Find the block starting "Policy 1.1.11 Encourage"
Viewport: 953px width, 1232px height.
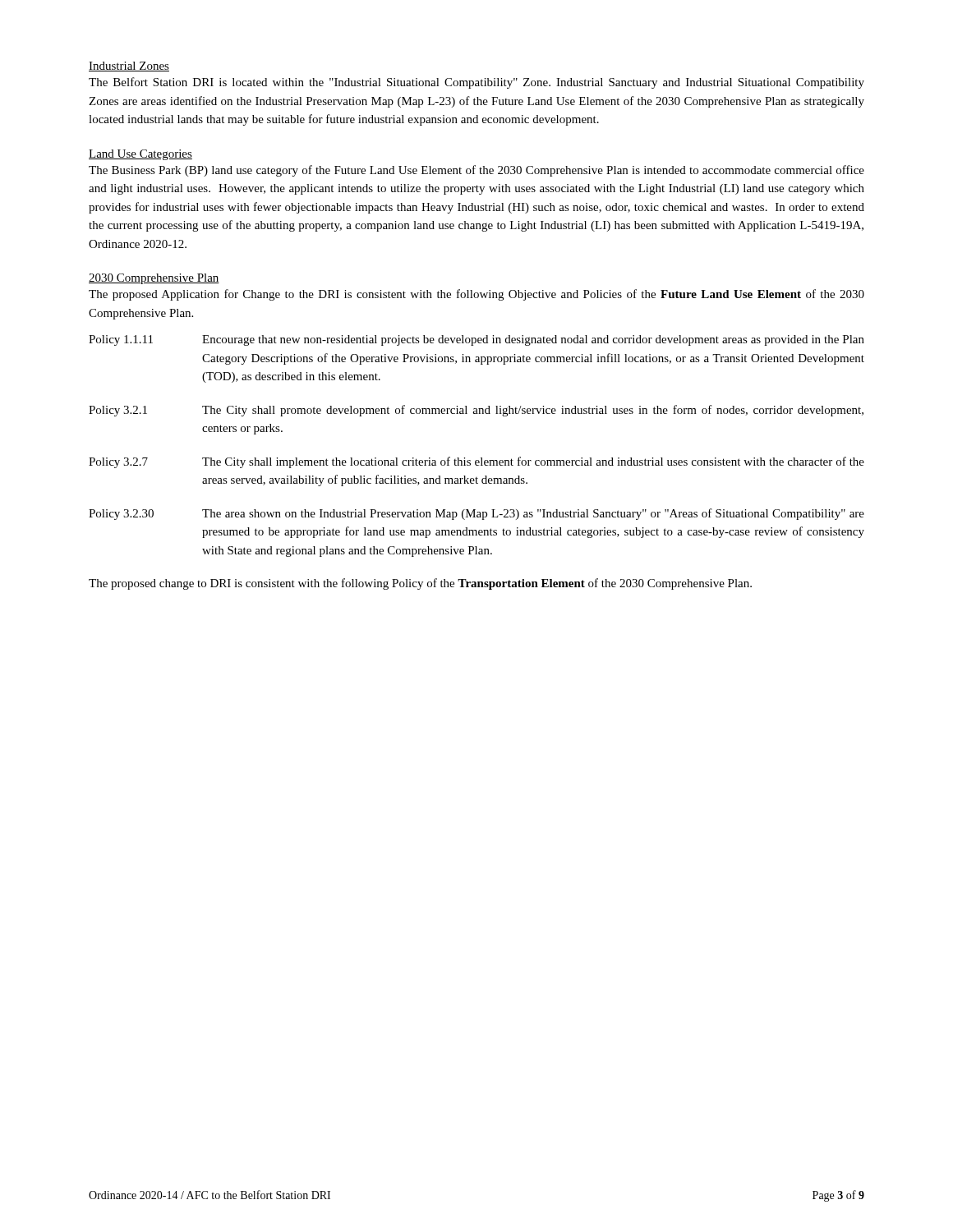(x=476, y=358)
